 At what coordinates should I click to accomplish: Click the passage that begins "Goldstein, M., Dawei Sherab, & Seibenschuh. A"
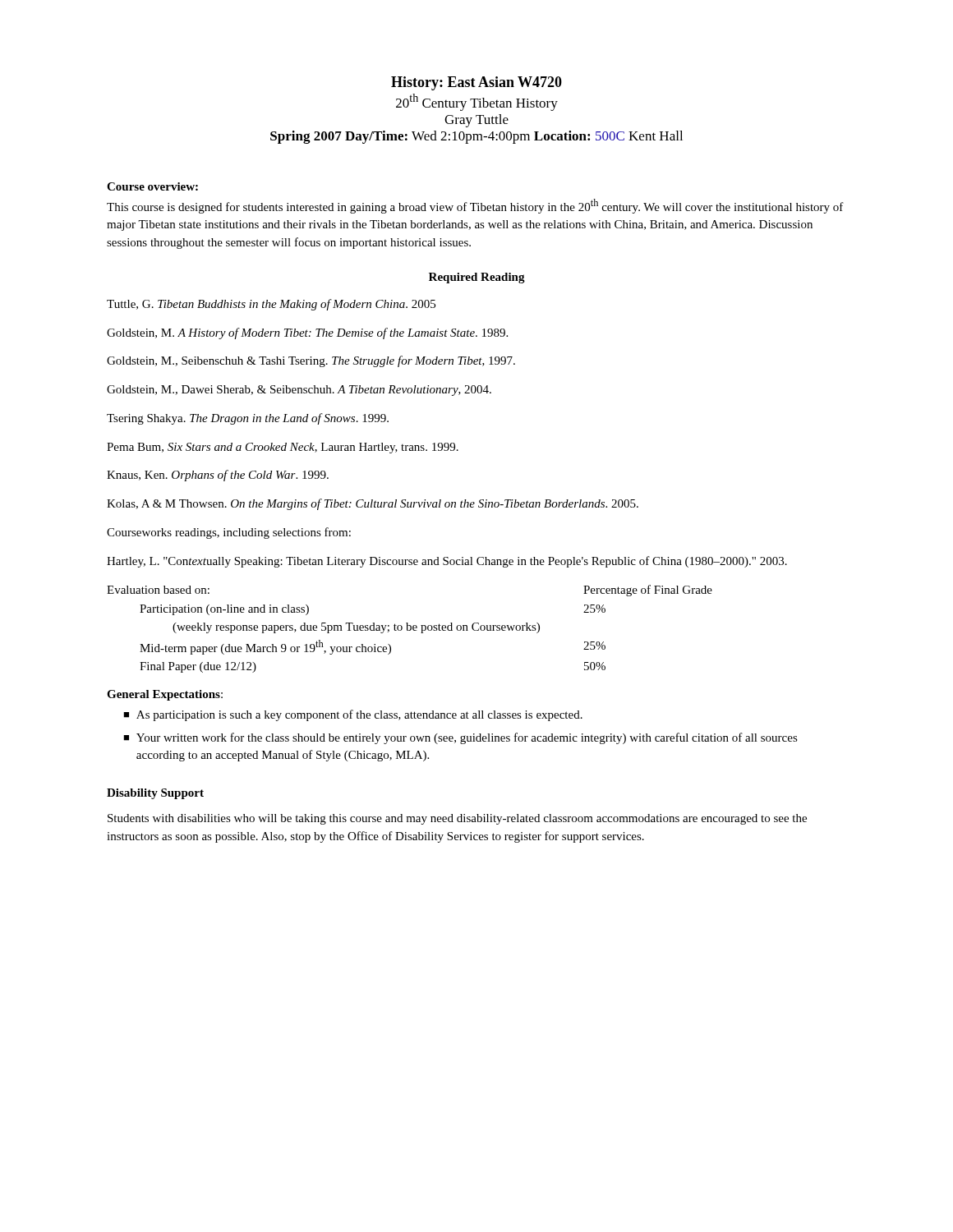coord(299,389)
